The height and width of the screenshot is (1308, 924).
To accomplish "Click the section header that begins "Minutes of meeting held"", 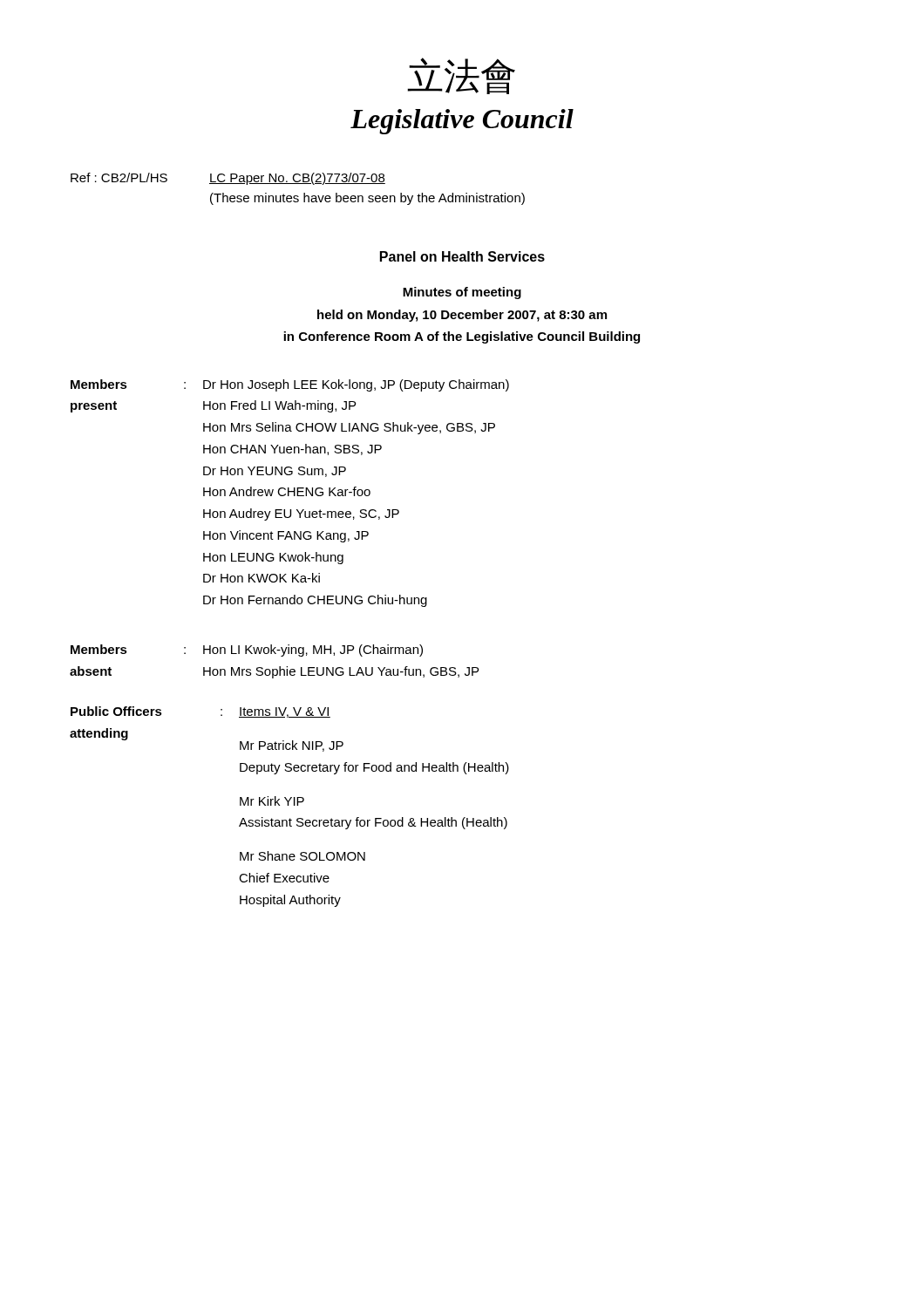I will point(462,314).
